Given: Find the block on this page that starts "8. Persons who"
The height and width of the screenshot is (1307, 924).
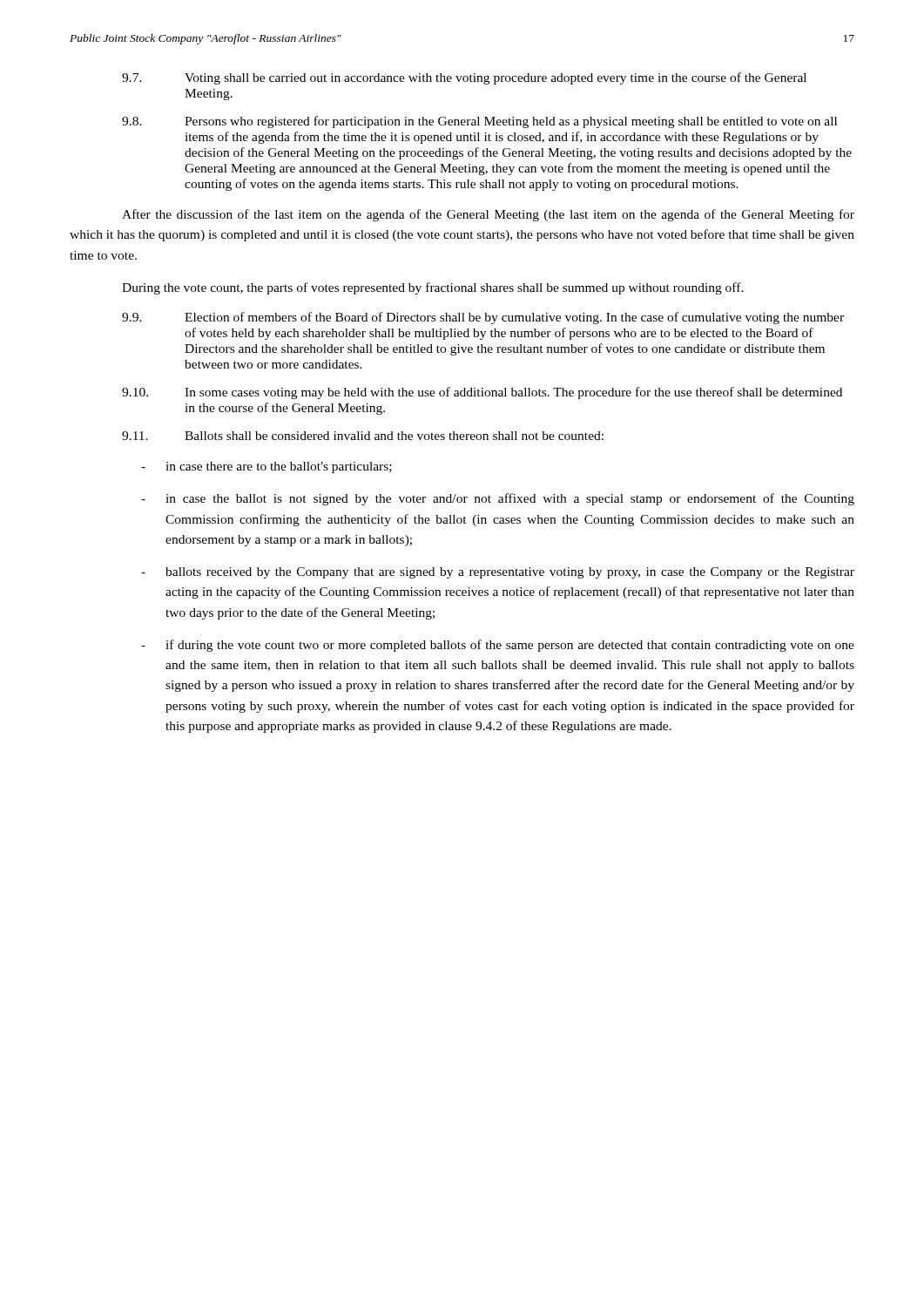Looking at the screenshot, I should [x=462, y=153].
